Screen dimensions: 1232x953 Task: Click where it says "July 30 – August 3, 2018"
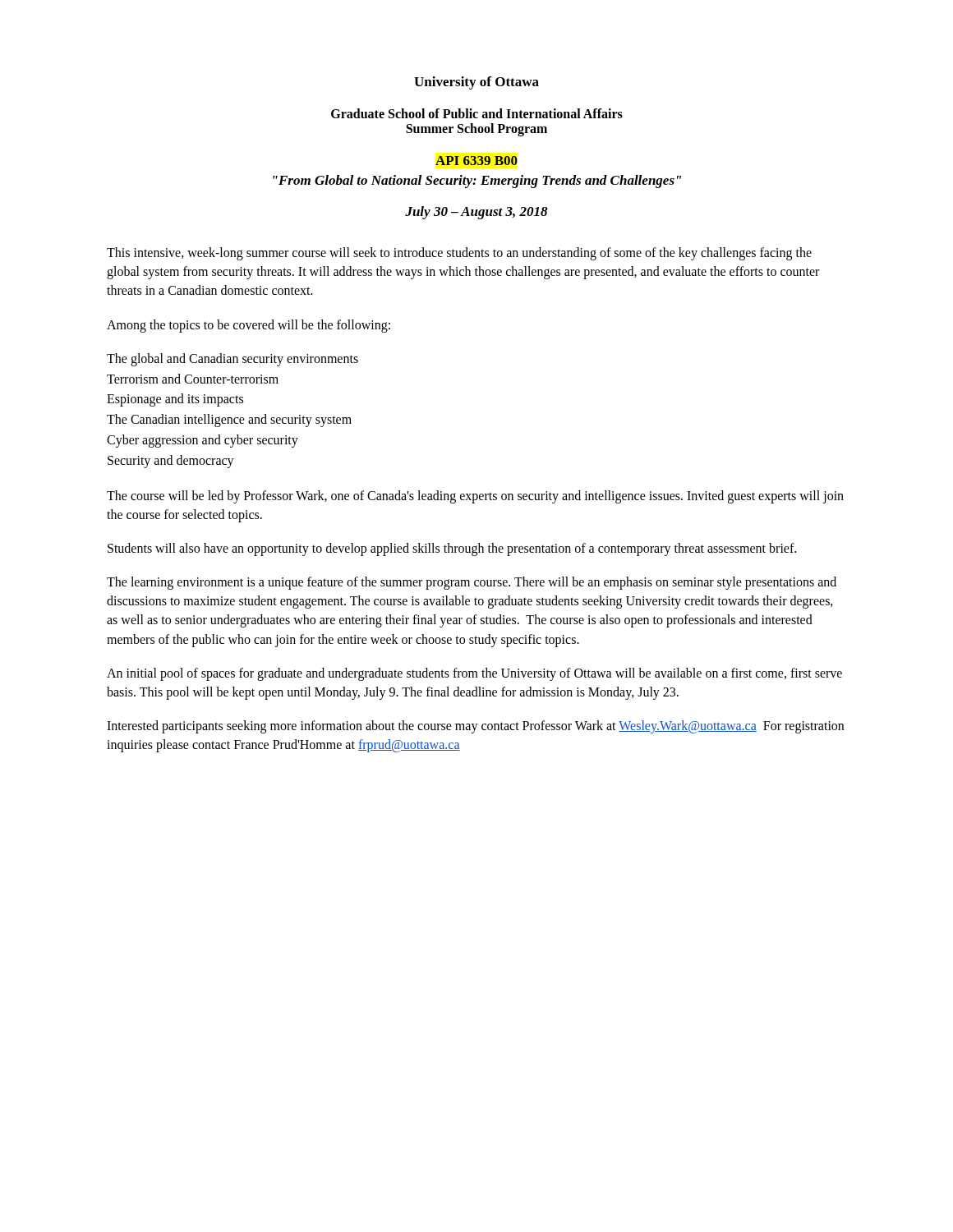tap(476, 211)
